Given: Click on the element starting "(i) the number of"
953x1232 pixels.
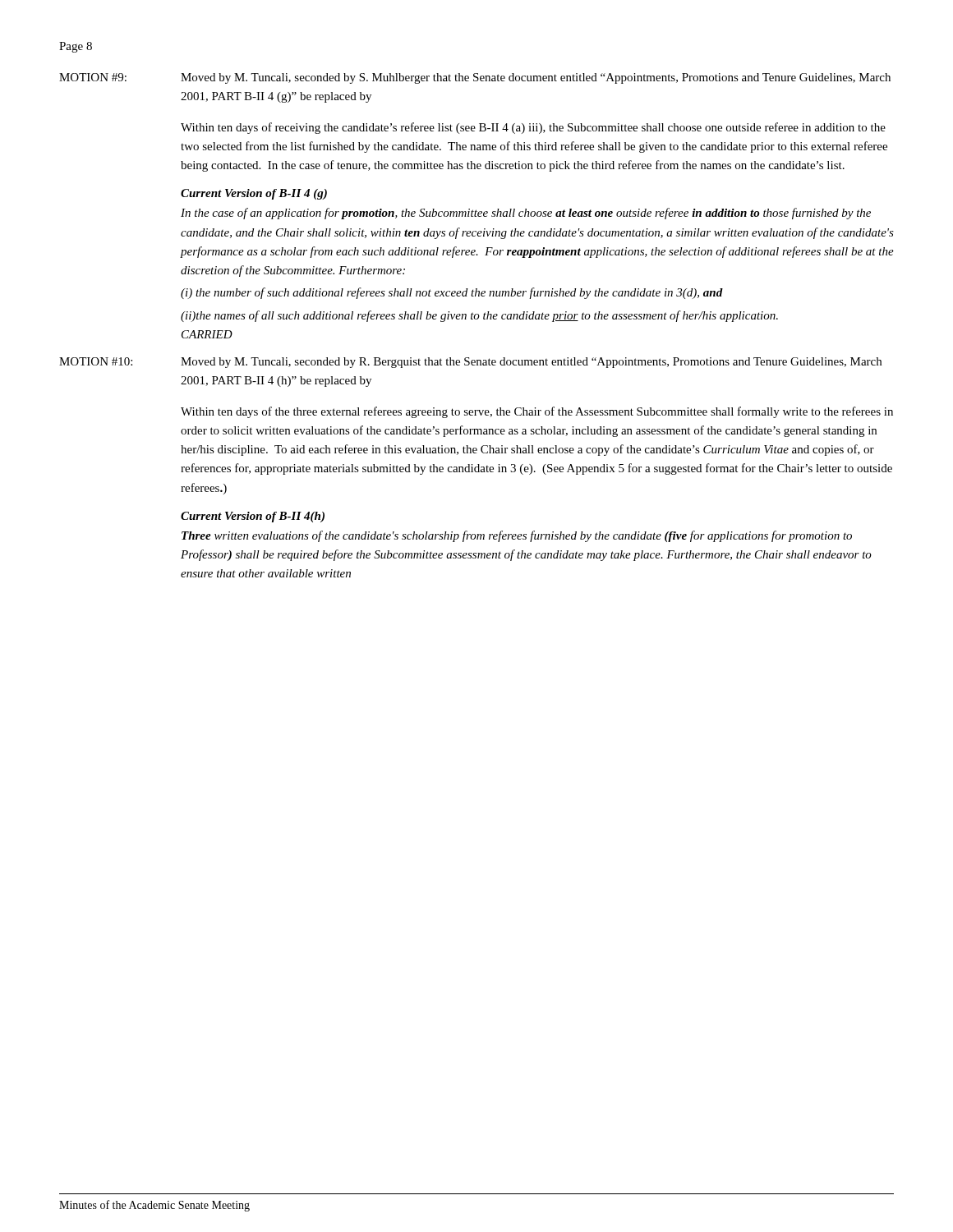Looking at the screenshot, I should point(452,293).
